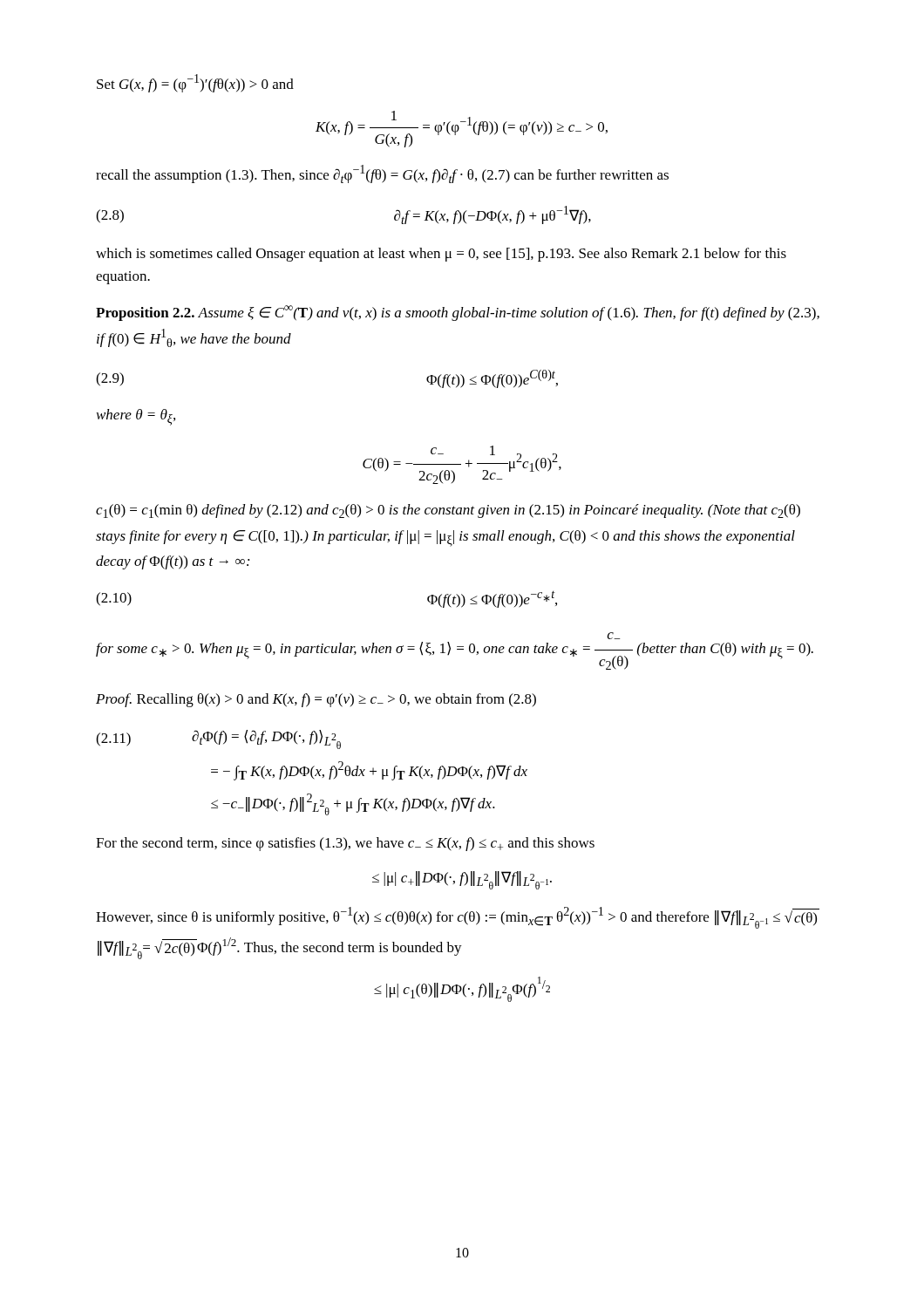Find the formula that reads "(2.11) ∂tΦ(f) = ⟨∂tf, DΦ(·, f)⟩L2θ = −"
Screen dimensions: 1308x924
462,773
